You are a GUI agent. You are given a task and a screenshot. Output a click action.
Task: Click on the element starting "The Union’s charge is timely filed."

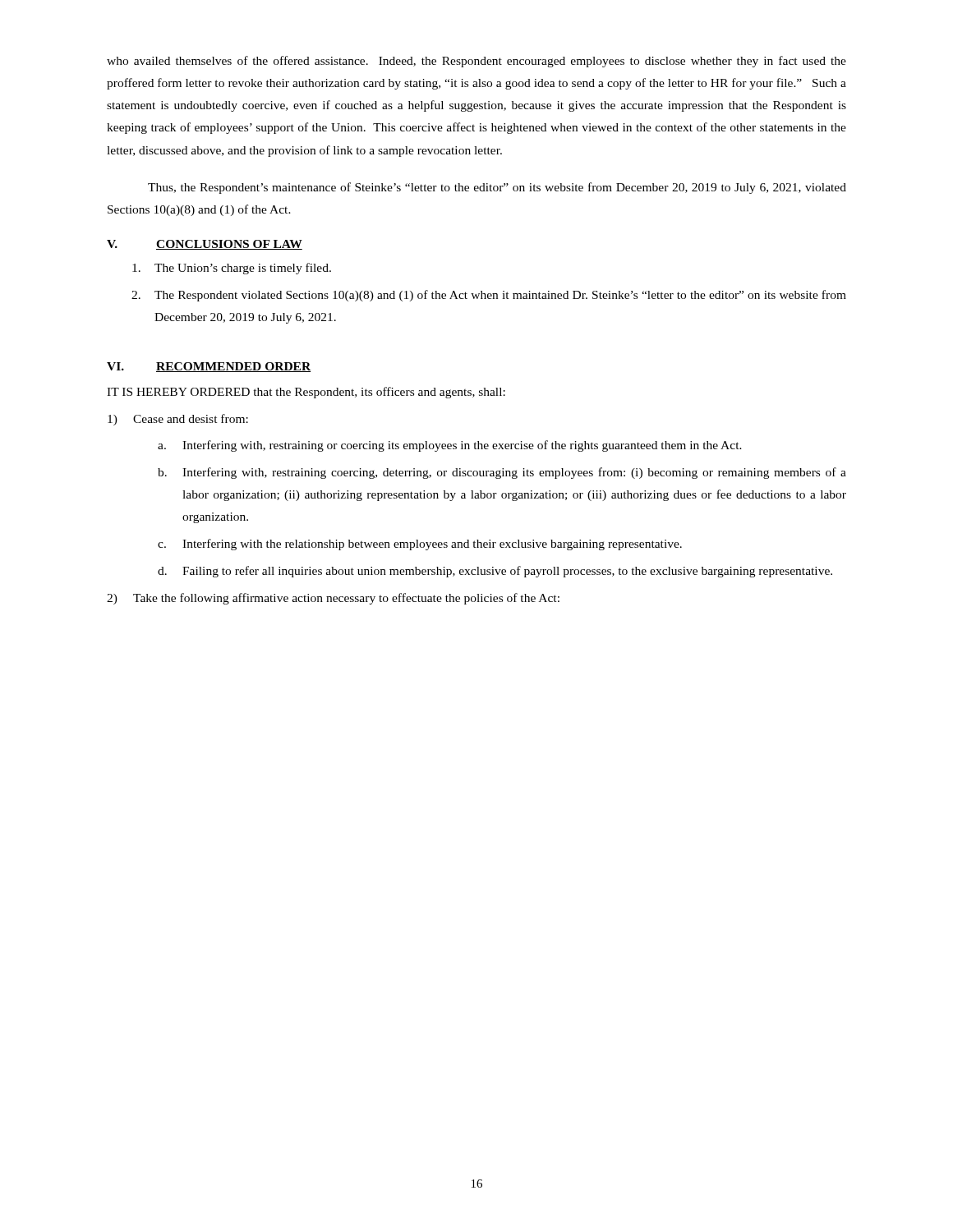[x=232, y=269]
